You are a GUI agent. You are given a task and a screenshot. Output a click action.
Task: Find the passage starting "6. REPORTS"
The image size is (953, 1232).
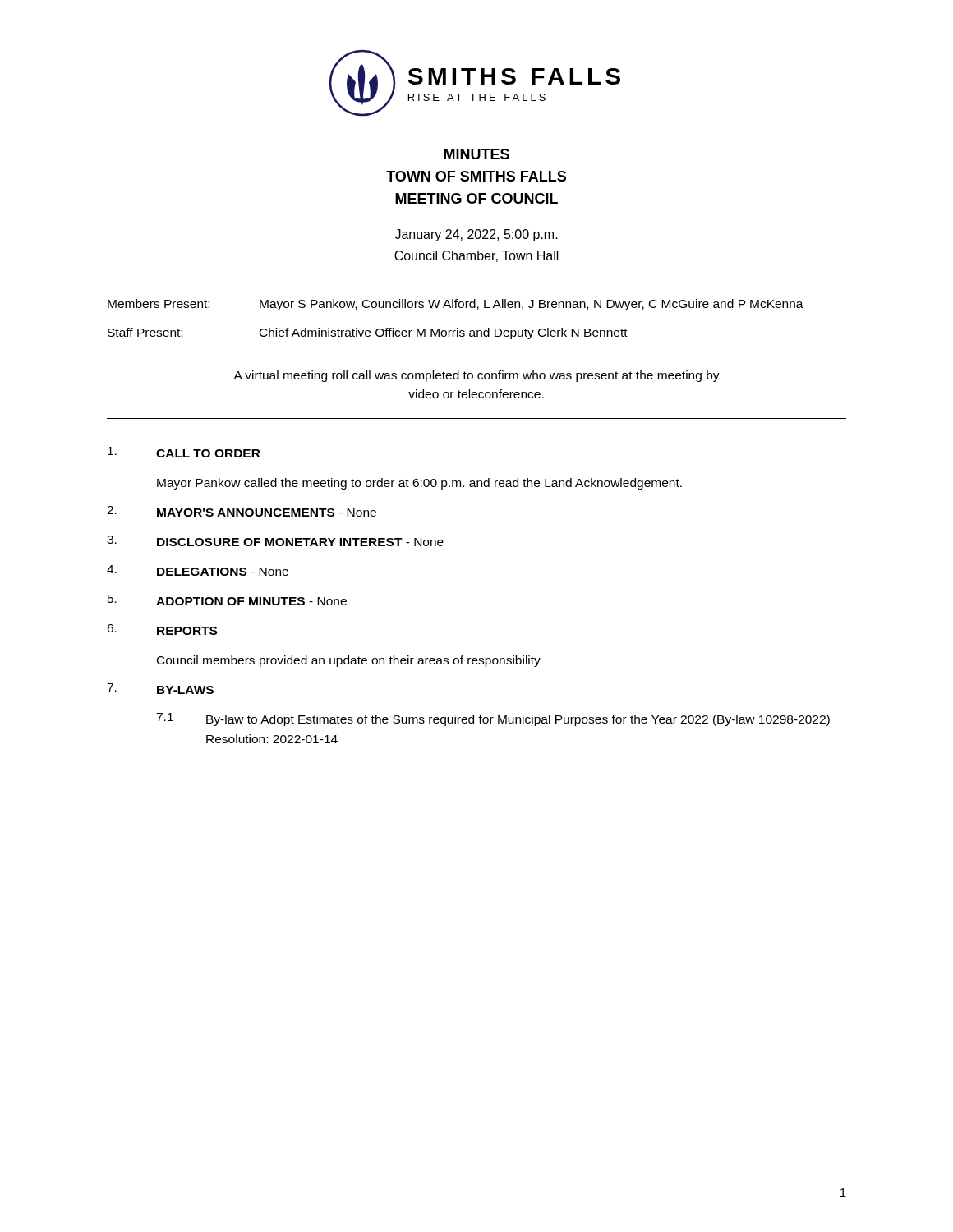pos(162,630)
